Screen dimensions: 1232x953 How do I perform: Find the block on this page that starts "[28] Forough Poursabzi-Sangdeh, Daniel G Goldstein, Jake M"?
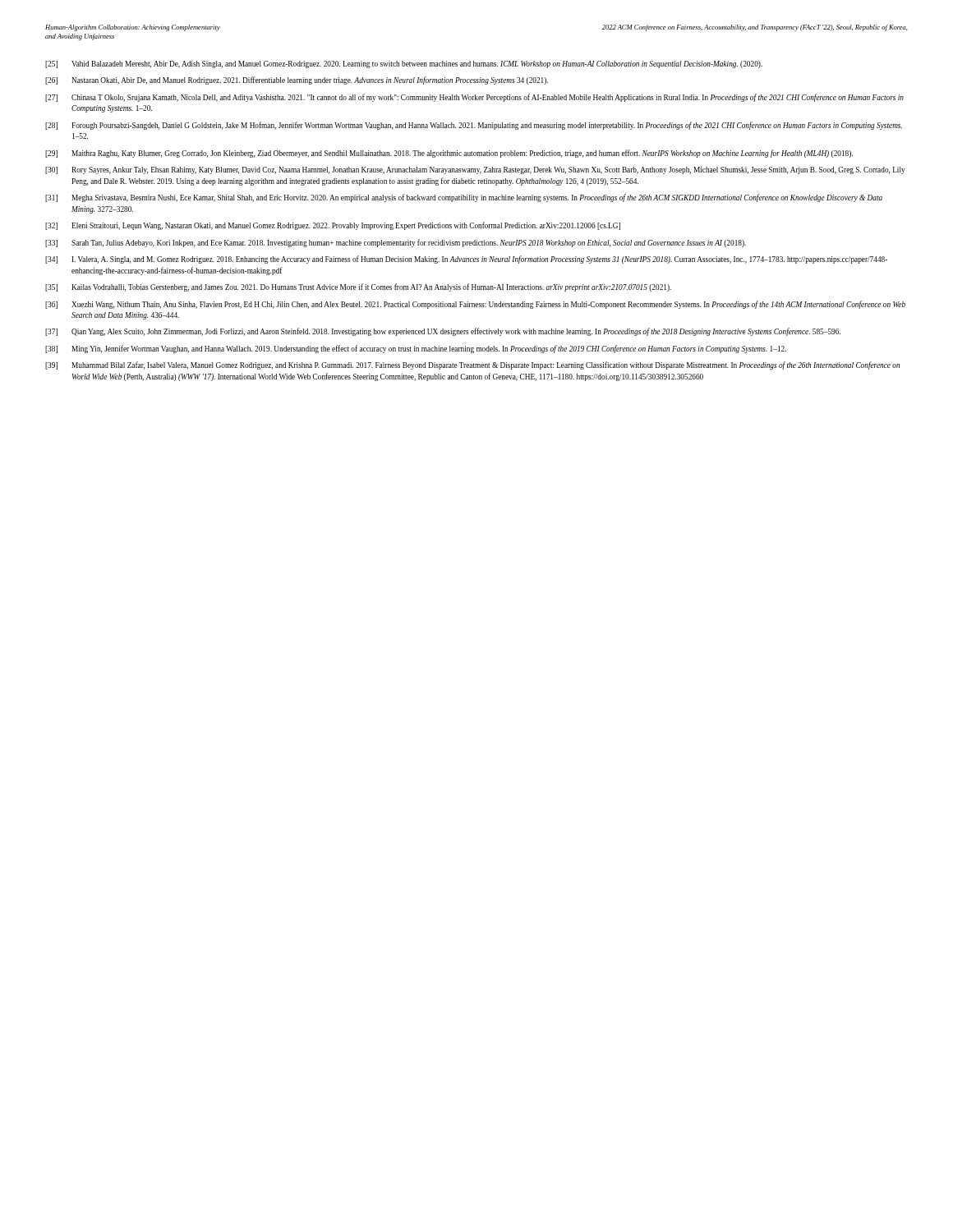(x=476, y=132)
